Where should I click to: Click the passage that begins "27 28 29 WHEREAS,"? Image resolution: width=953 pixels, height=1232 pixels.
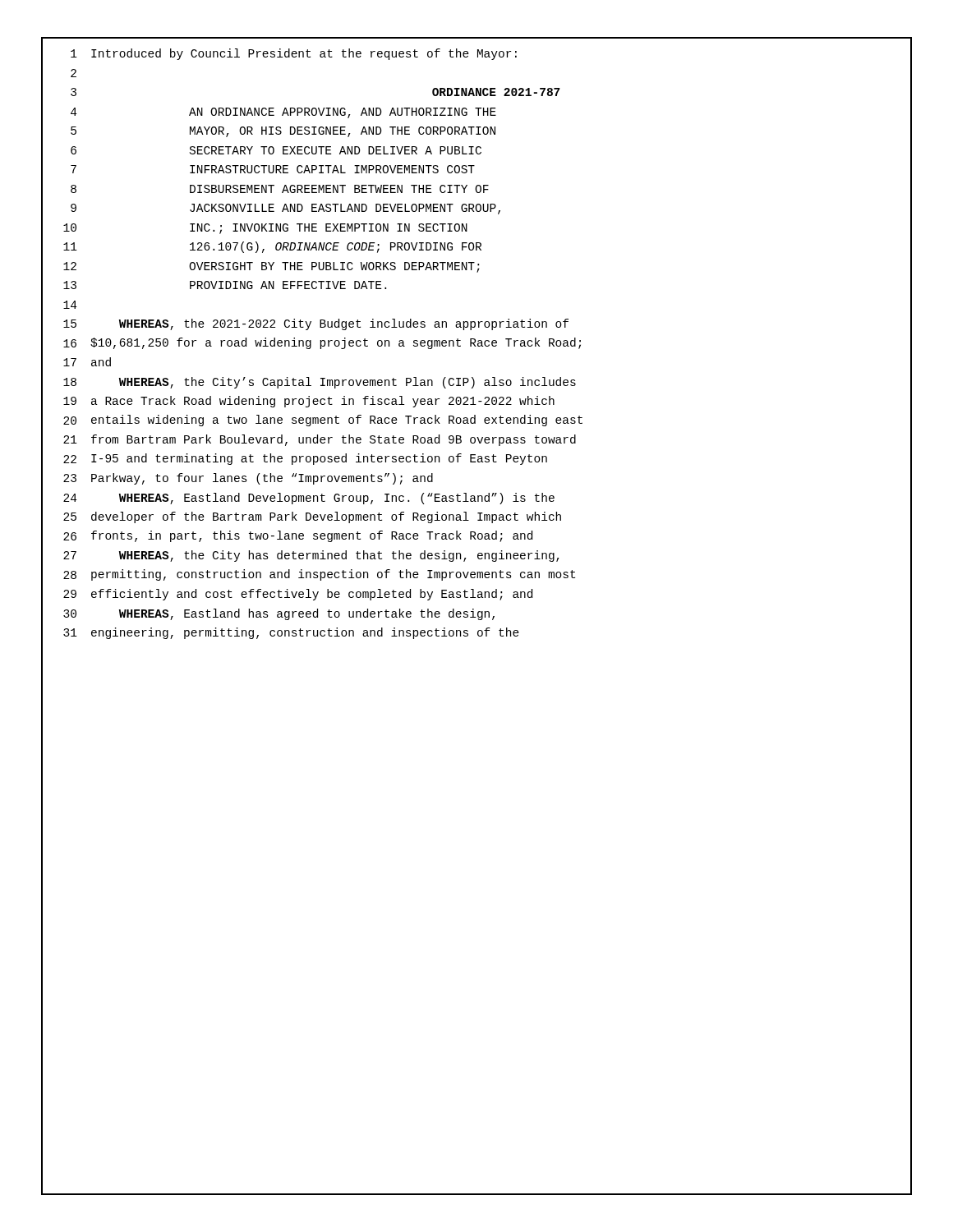point(476,576)
